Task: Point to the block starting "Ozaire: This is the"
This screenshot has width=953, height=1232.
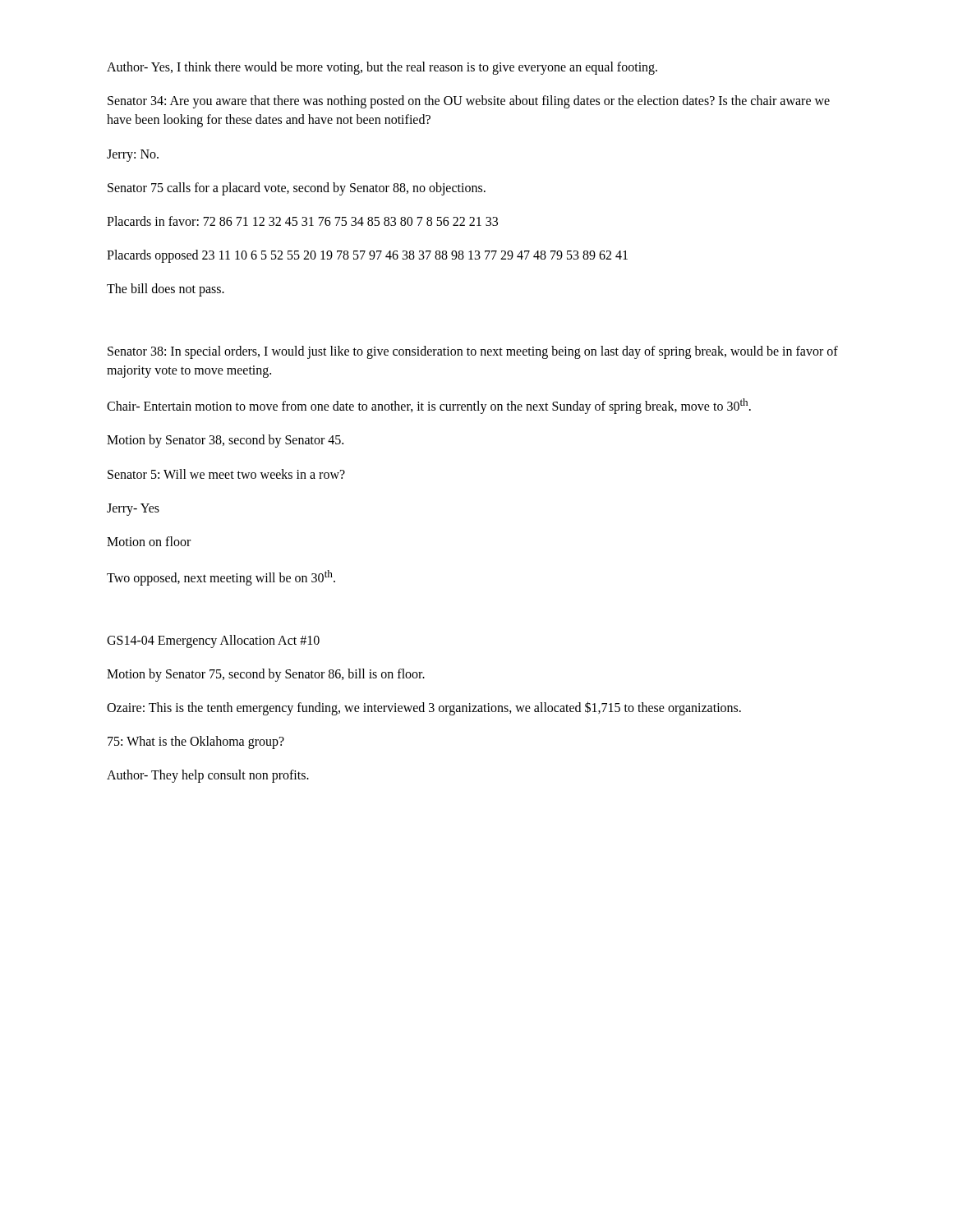Action: click(x=424, y=708)
